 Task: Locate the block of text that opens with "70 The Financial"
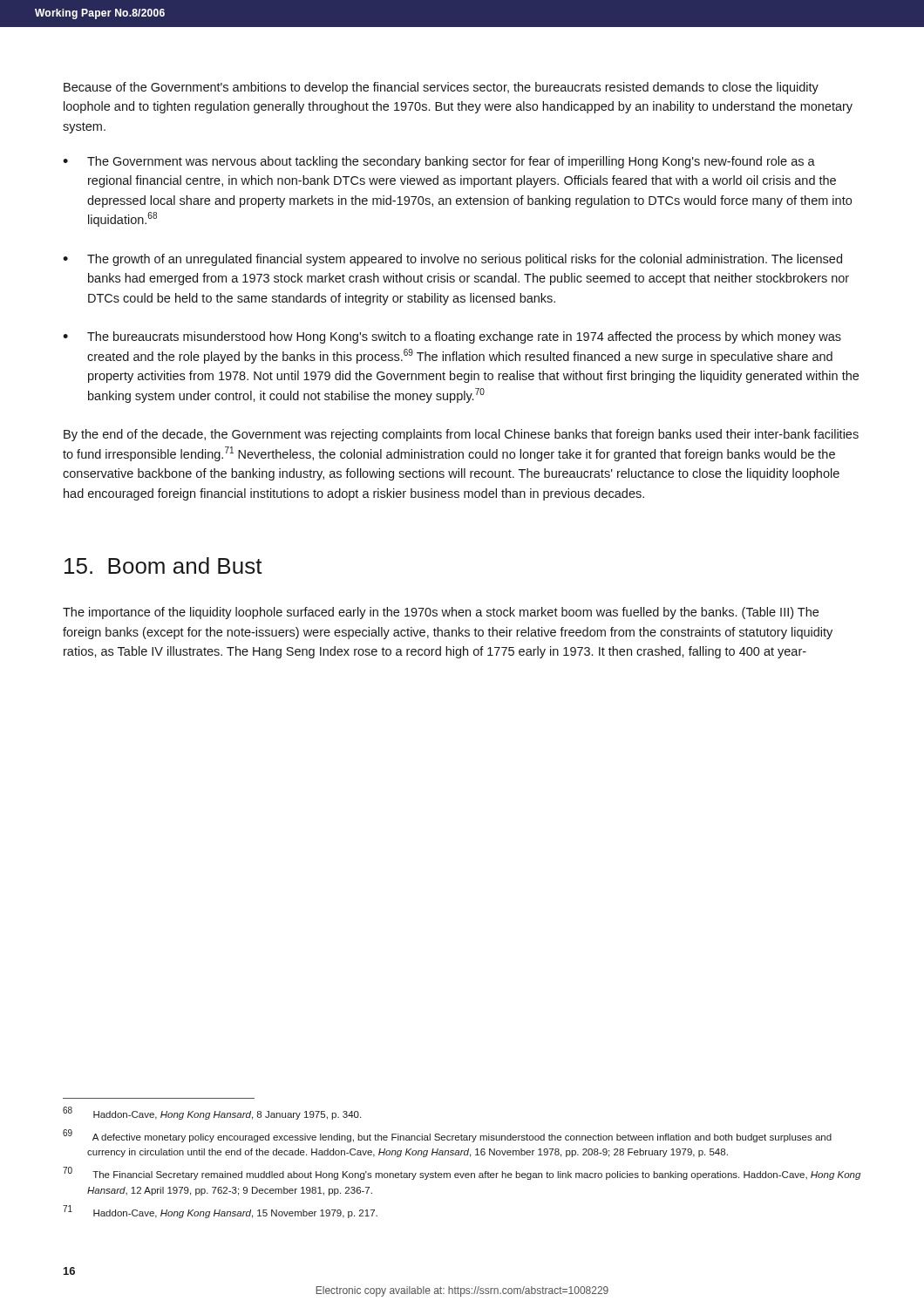click(x=462, y=1183)
